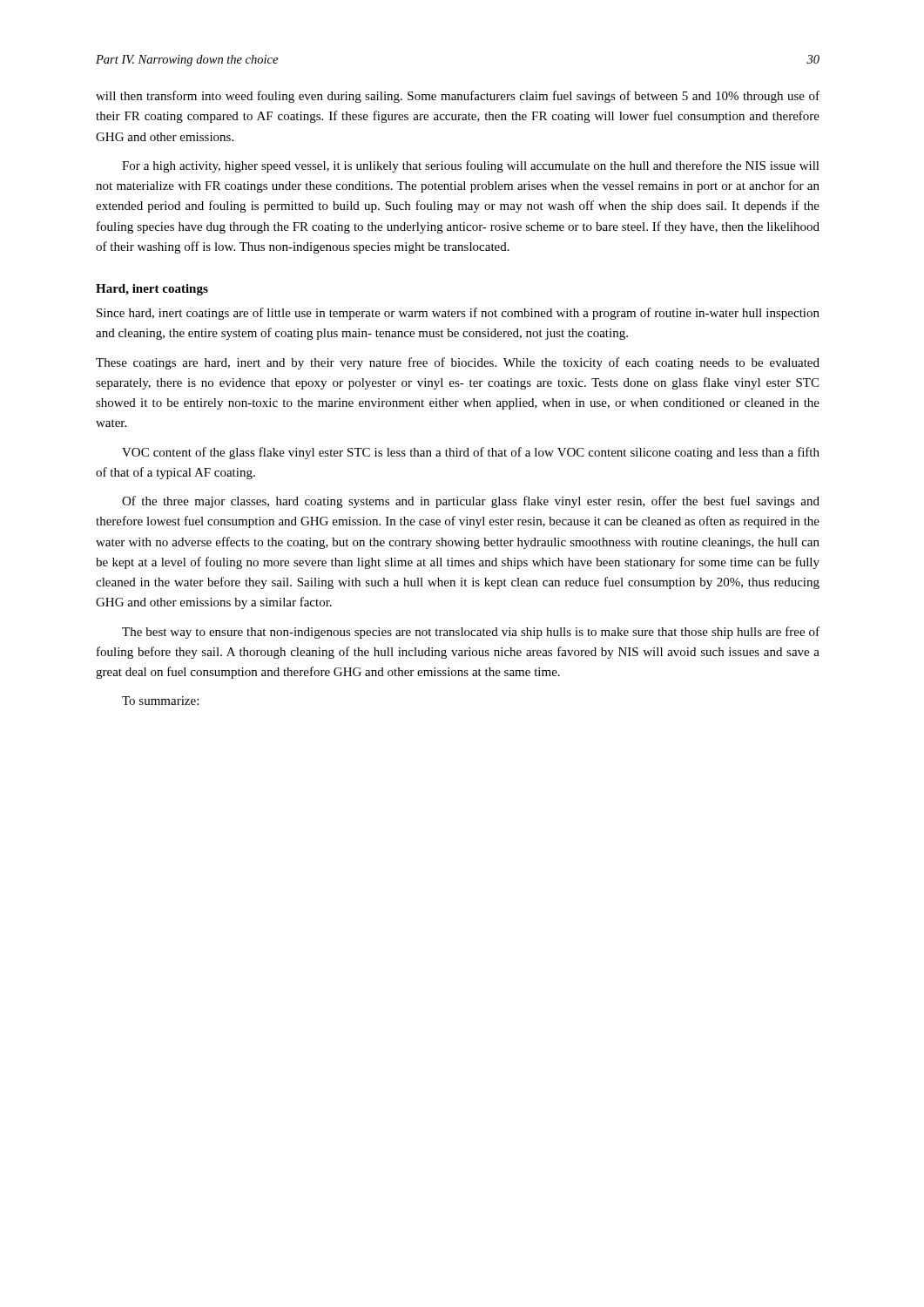Navigate to the element starting "Of the three major classes, hard coating systems"
The height and width of the screenshot is (1307, 924).
(x=458, y=552)
